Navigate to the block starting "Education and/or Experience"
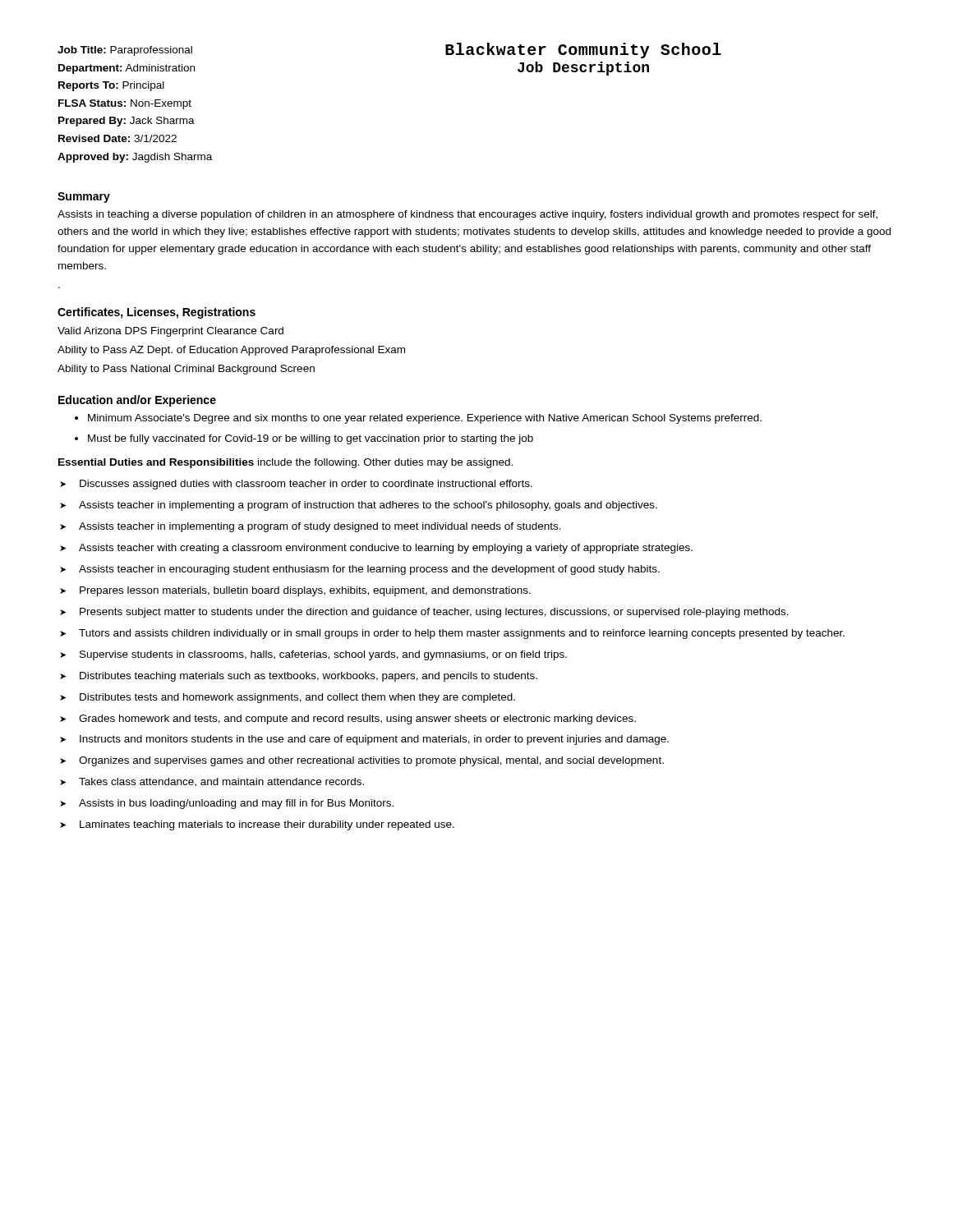The width and height of the screenshot is (953, 1232). [137, 400]
